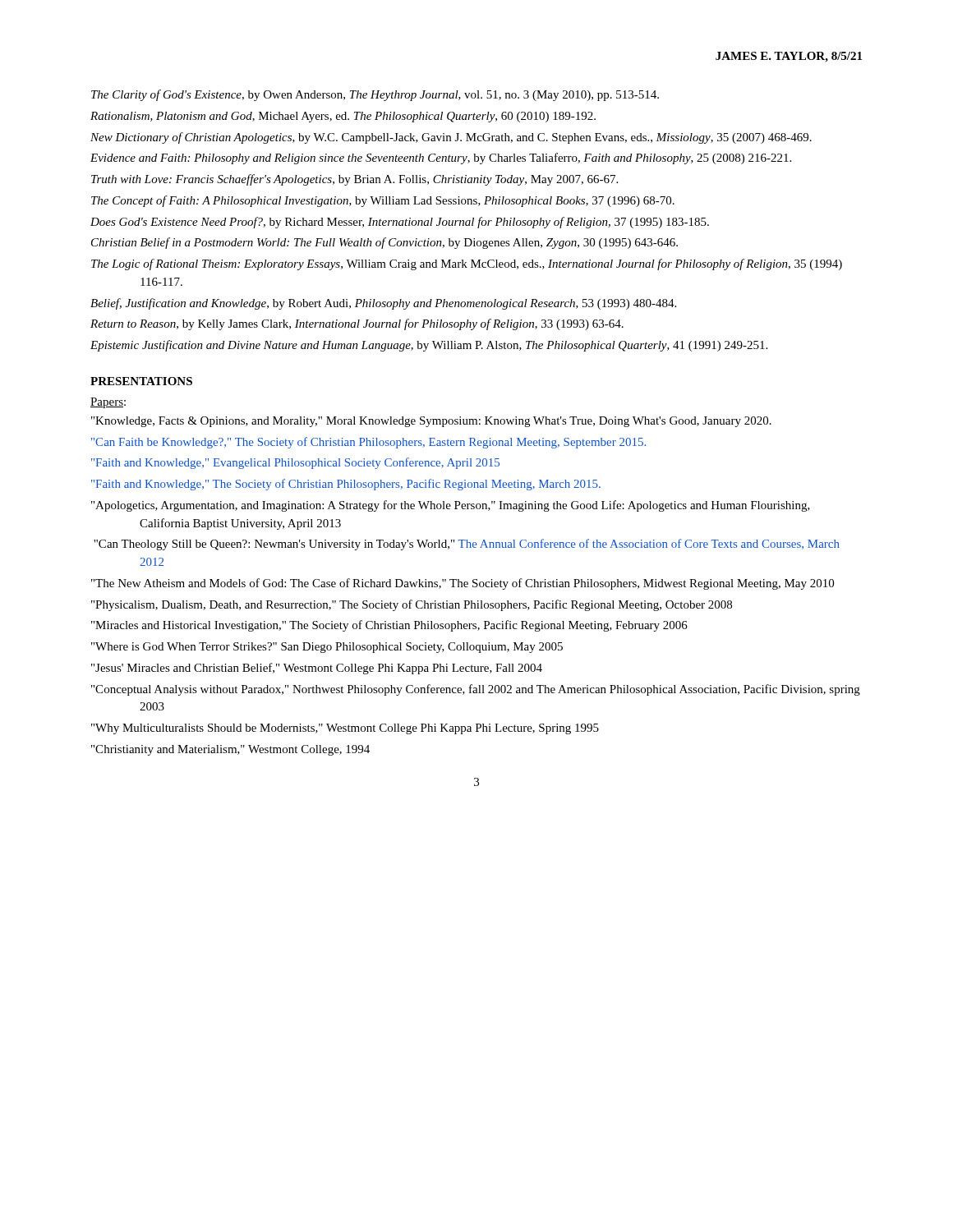Click on the element starting "Epistemic Justification and Divine Nature"

tap(429, 345)
